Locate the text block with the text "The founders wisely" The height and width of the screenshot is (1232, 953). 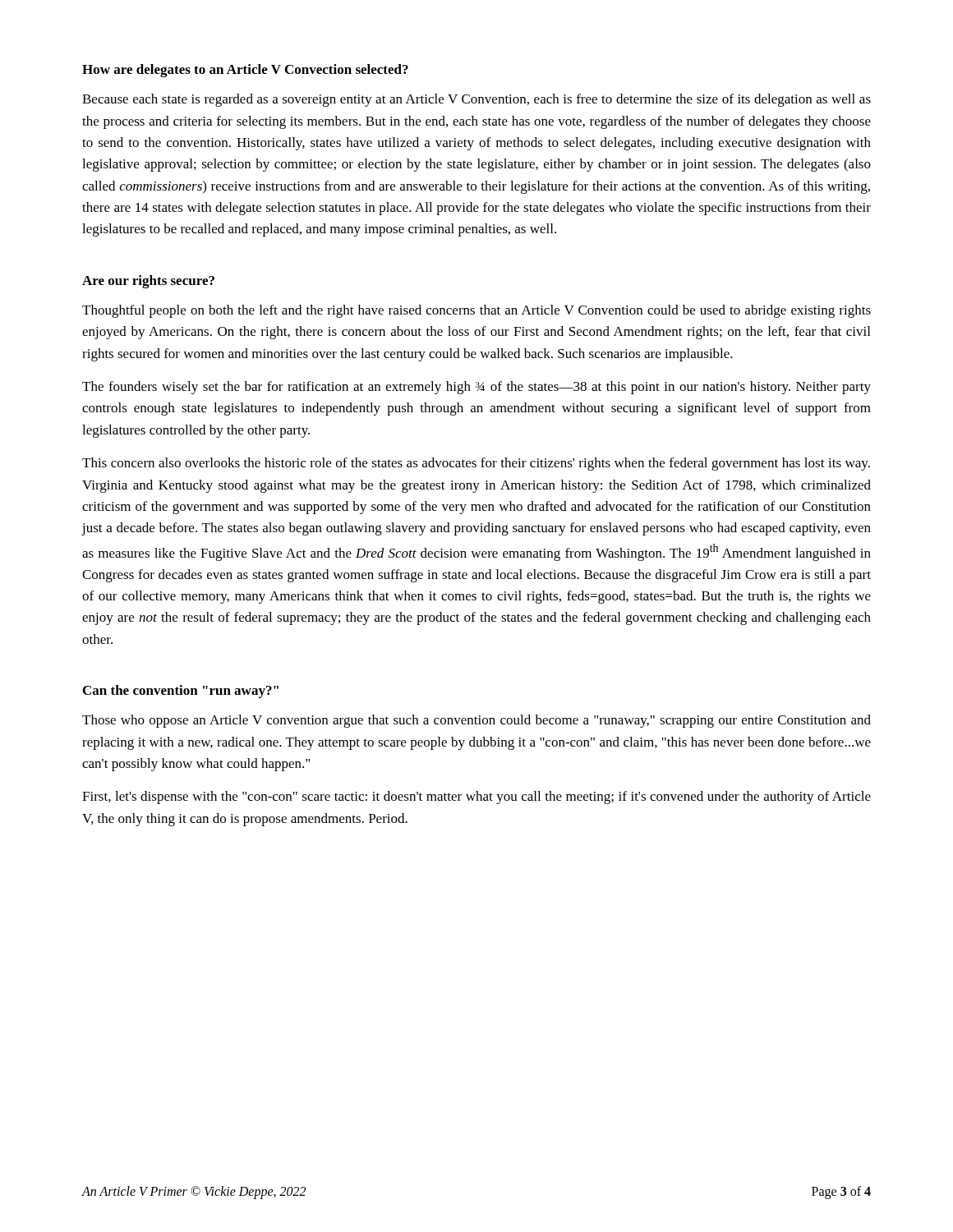(476, 408)
